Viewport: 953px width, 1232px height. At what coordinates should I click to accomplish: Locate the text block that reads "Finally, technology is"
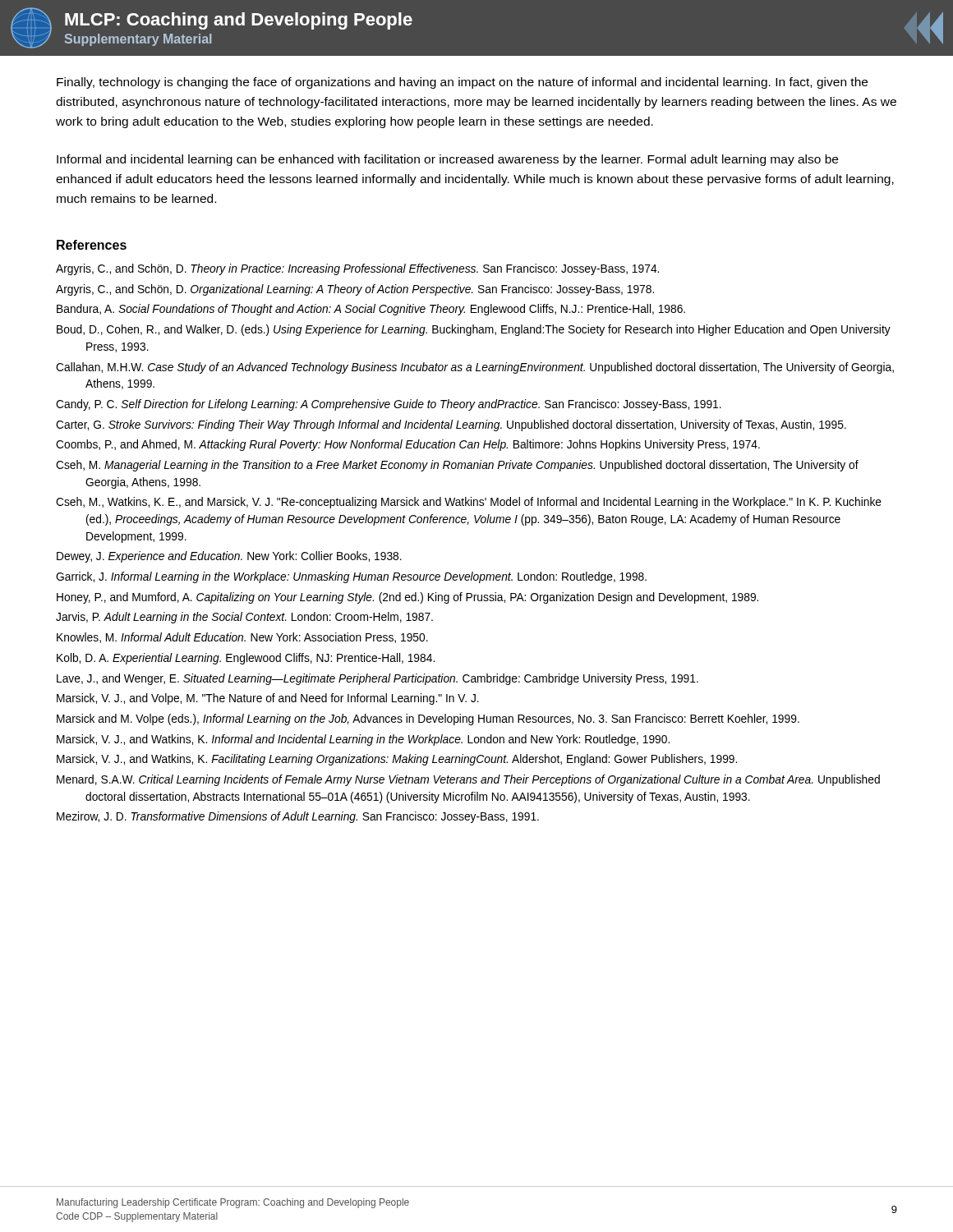[476, 101]
